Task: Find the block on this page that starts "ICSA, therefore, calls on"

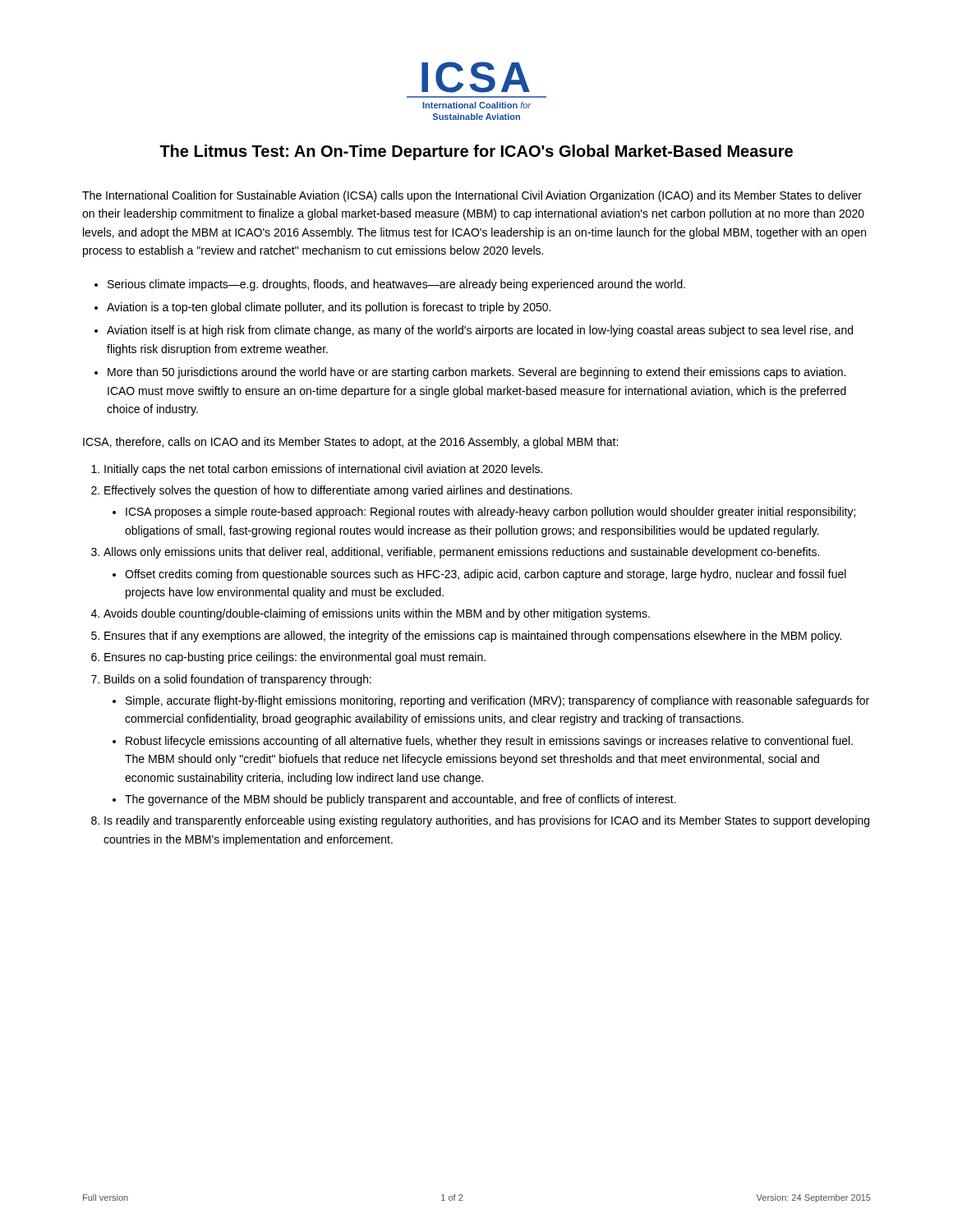Action: 351,442
